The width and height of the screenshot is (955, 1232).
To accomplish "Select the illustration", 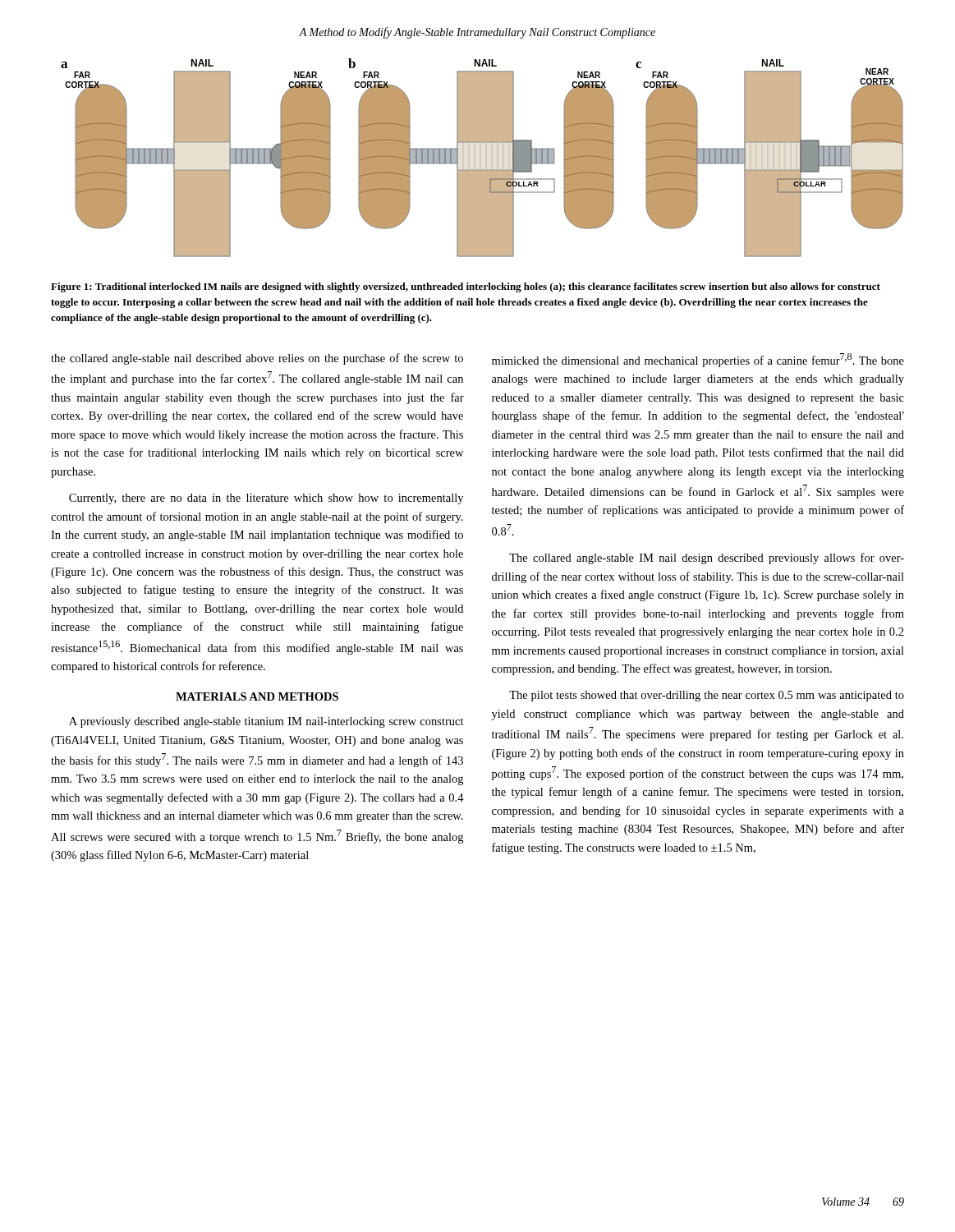I will click(478, 164).
